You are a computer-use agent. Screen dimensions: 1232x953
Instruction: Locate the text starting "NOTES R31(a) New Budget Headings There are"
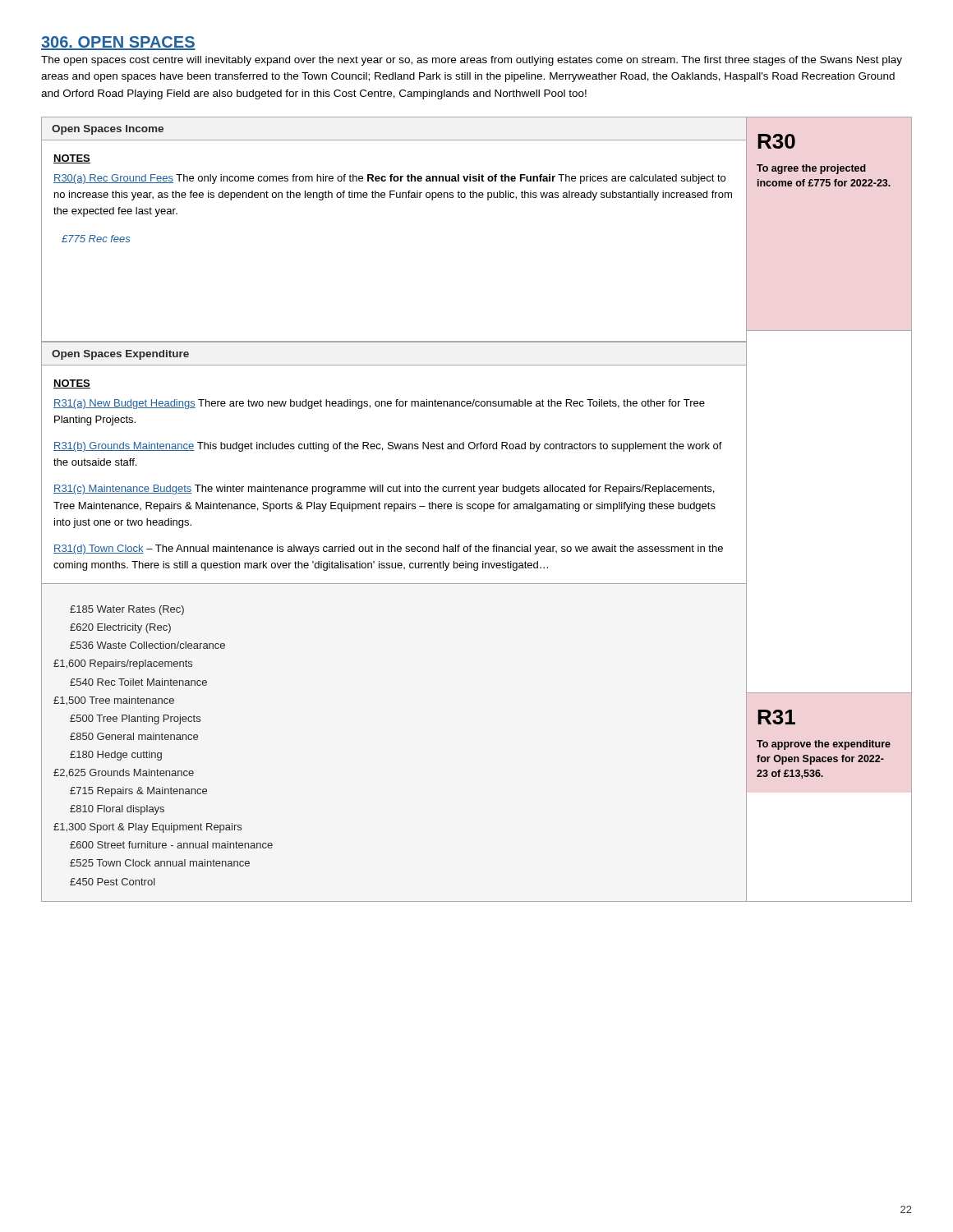pos(394,474)
